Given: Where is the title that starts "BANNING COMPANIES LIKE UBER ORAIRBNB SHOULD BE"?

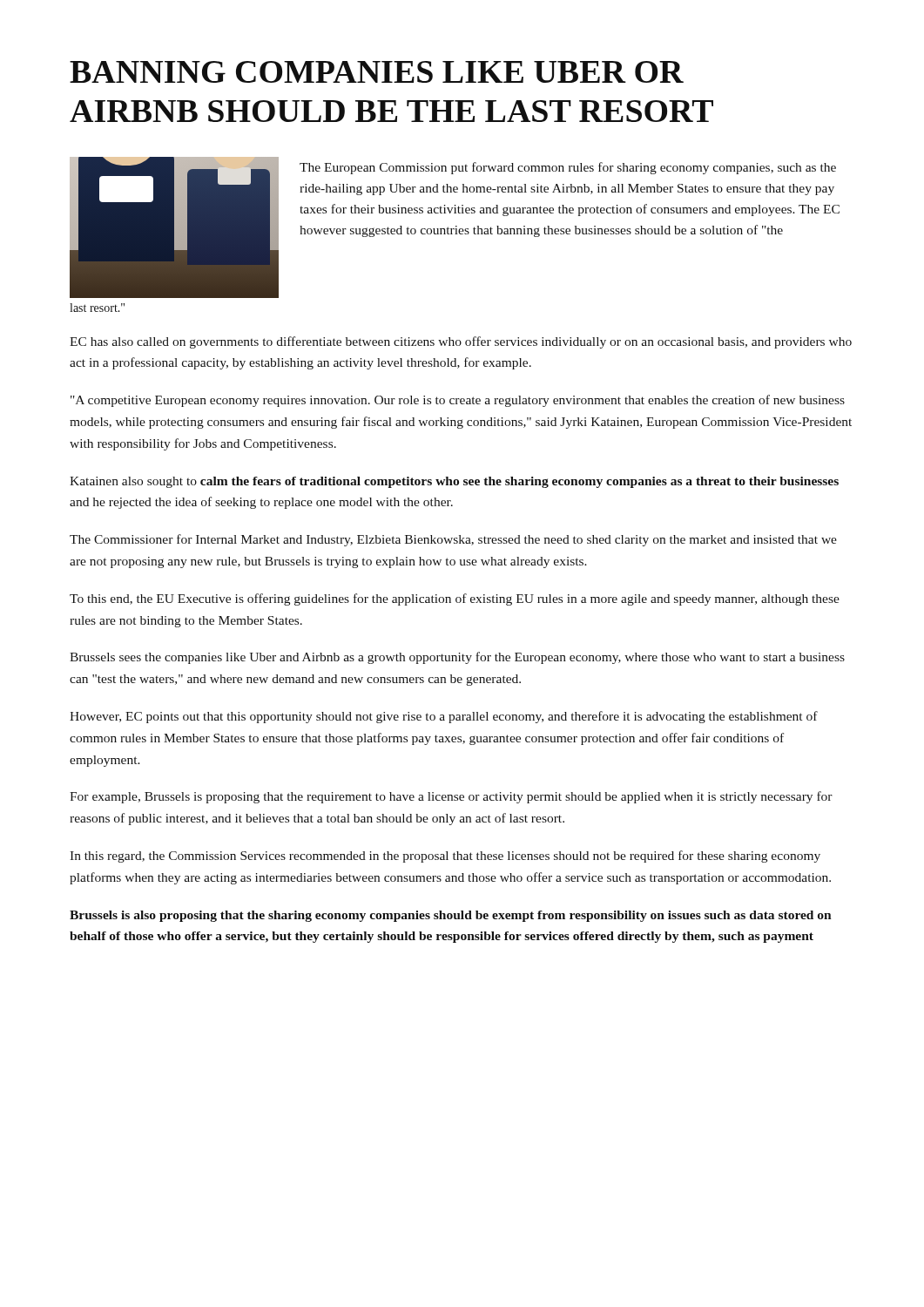Looking at the screenshot, I should 462,91.
